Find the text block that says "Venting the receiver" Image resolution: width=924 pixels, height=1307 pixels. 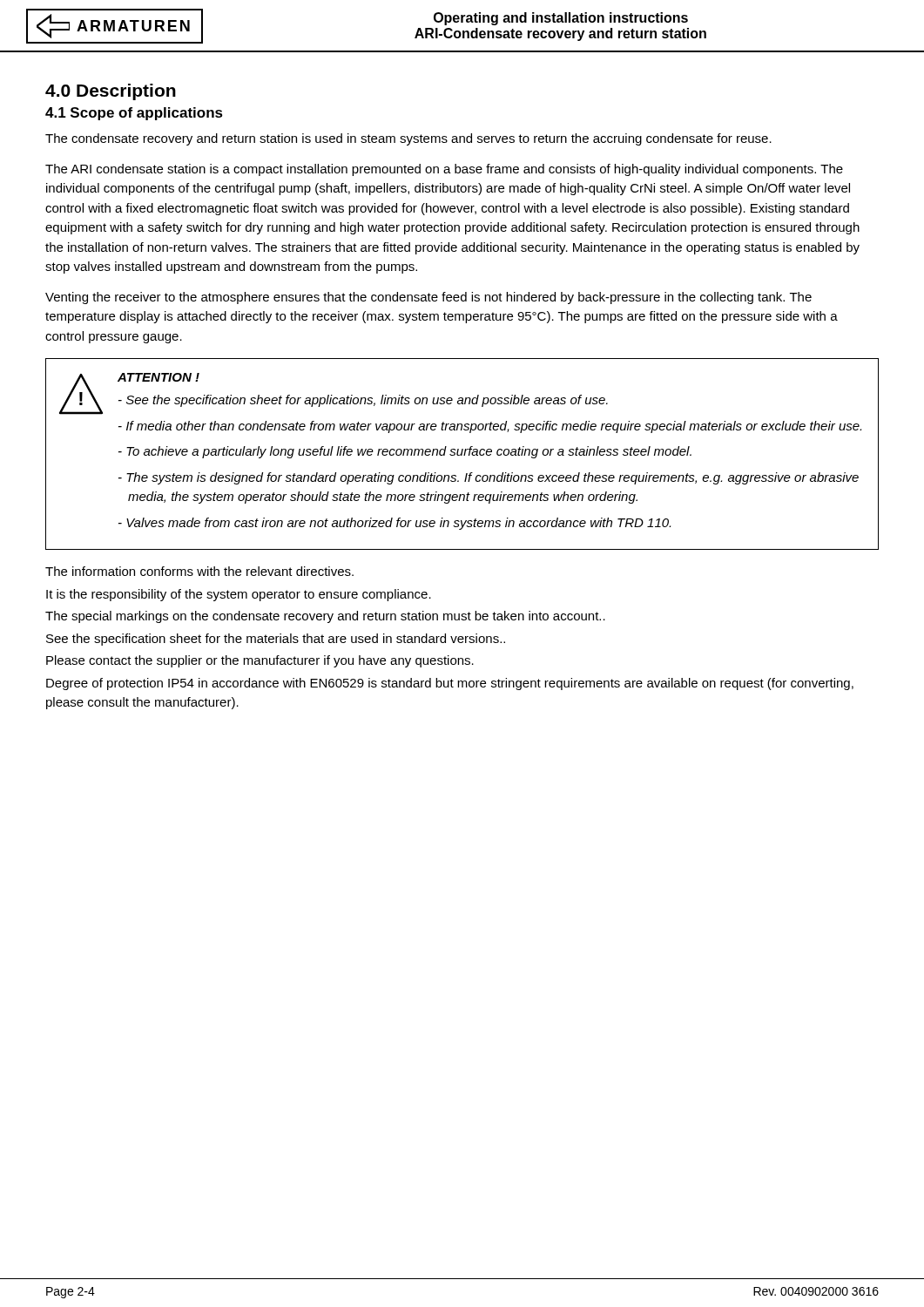coord(441,316)
